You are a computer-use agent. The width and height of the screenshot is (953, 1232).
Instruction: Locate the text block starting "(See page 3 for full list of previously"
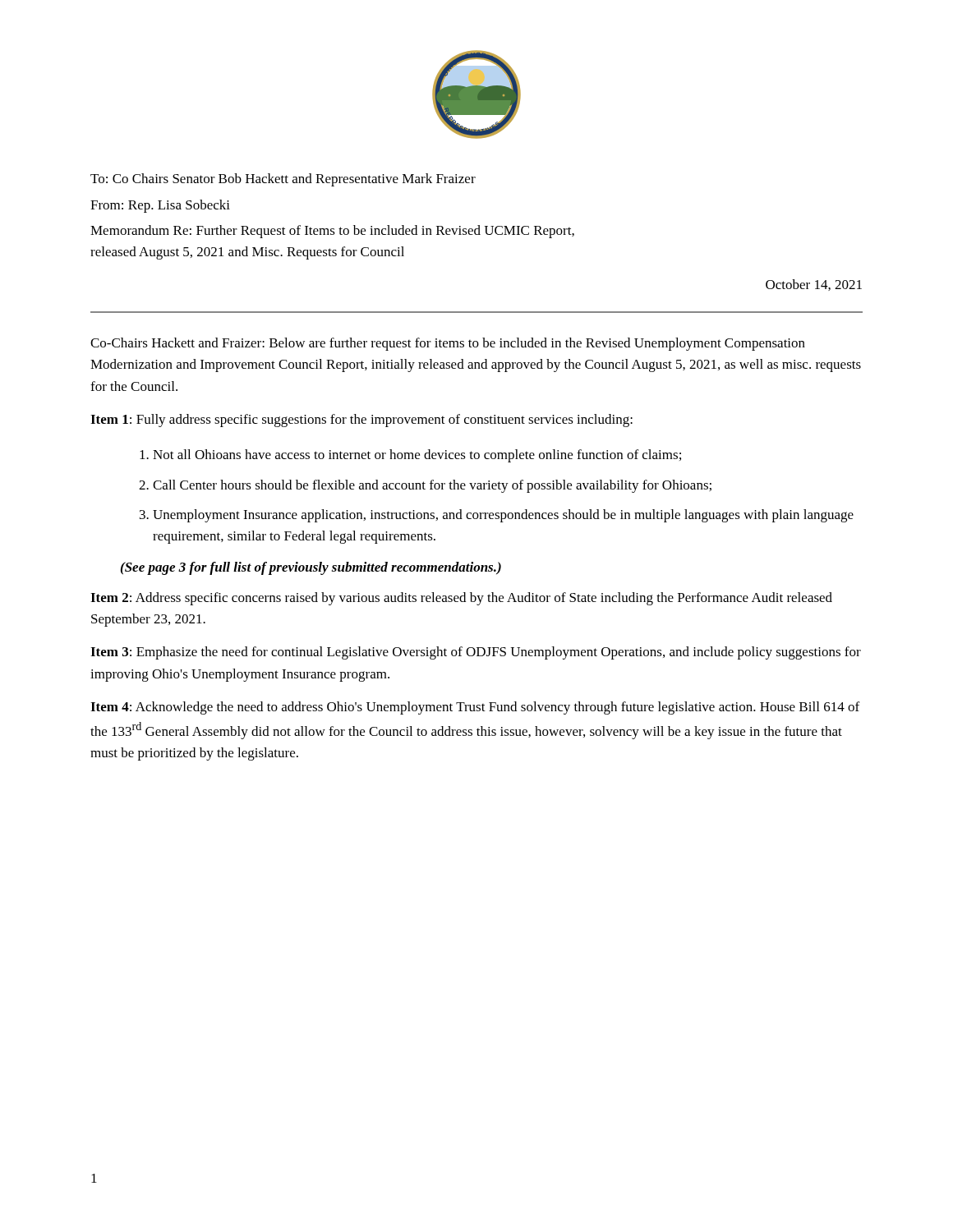[x=491, y=567]
